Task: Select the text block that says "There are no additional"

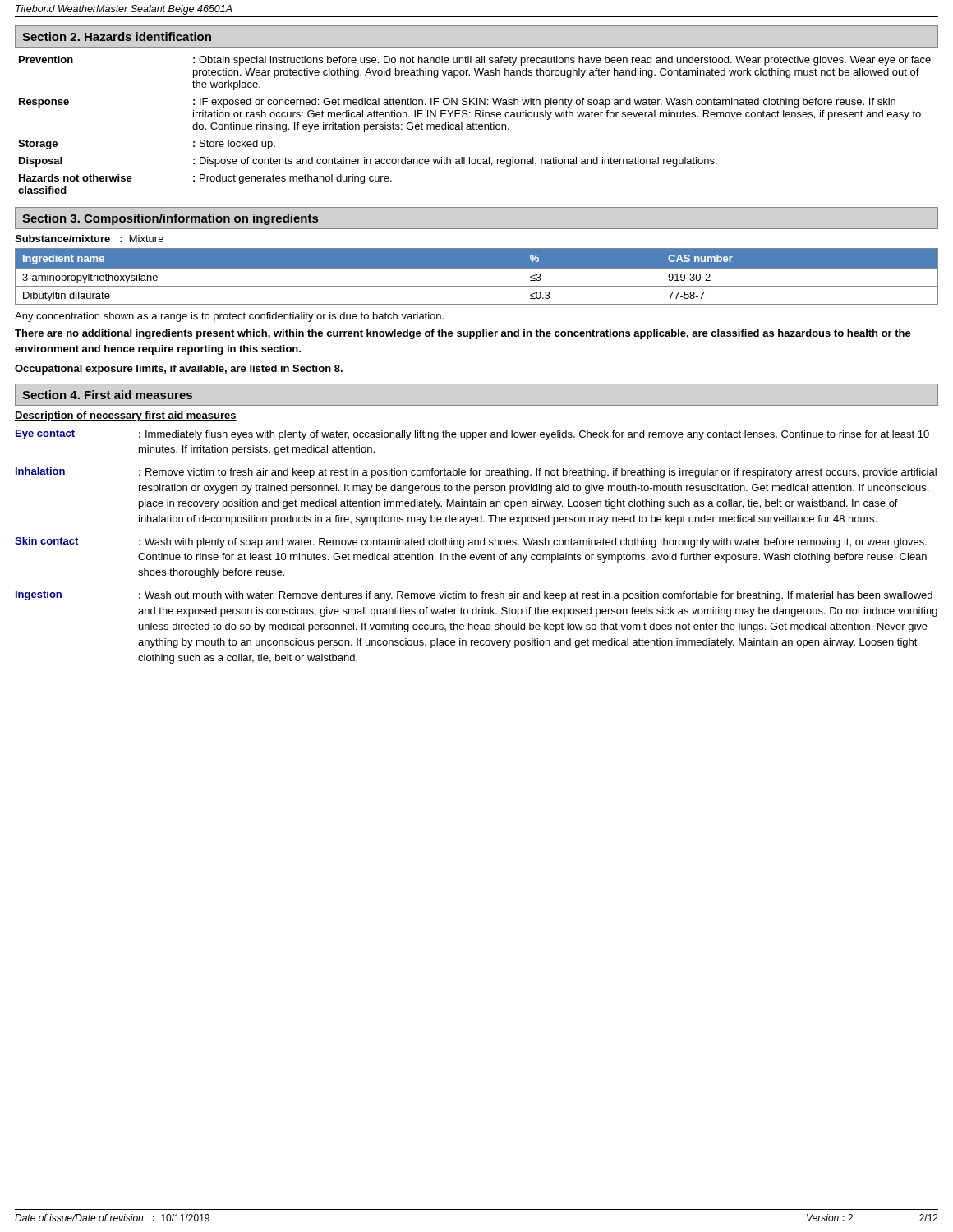Action: [x=463, y=341]
